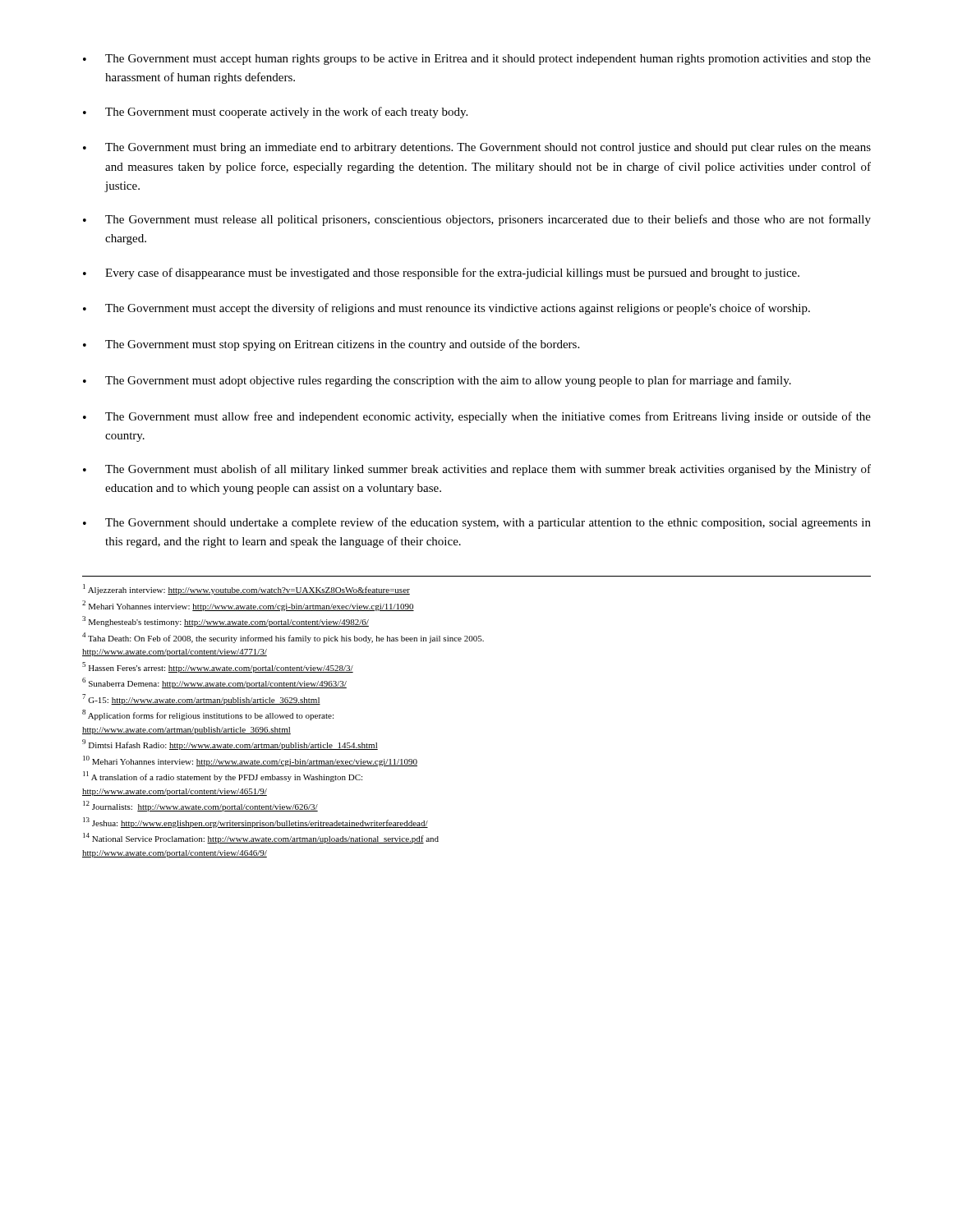Locate the text "6 Sunaberra Demena: http://www.awate.com/portal/content/view/4963/3/"
Viewport: 953px width, 1232px height.
click(x=214, y=683)
